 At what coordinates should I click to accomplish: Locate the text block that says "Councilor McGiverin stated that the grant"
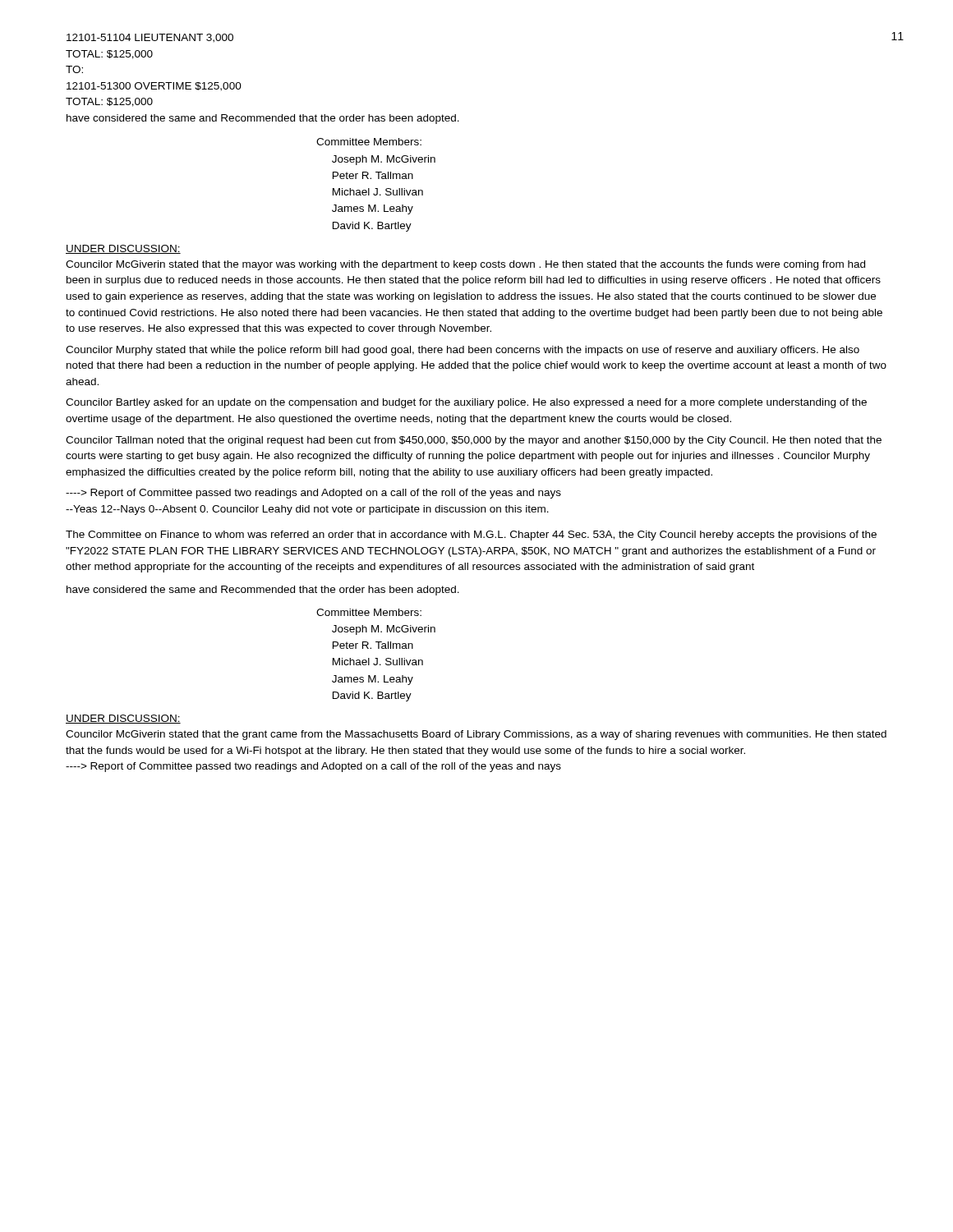coord(476,750)
